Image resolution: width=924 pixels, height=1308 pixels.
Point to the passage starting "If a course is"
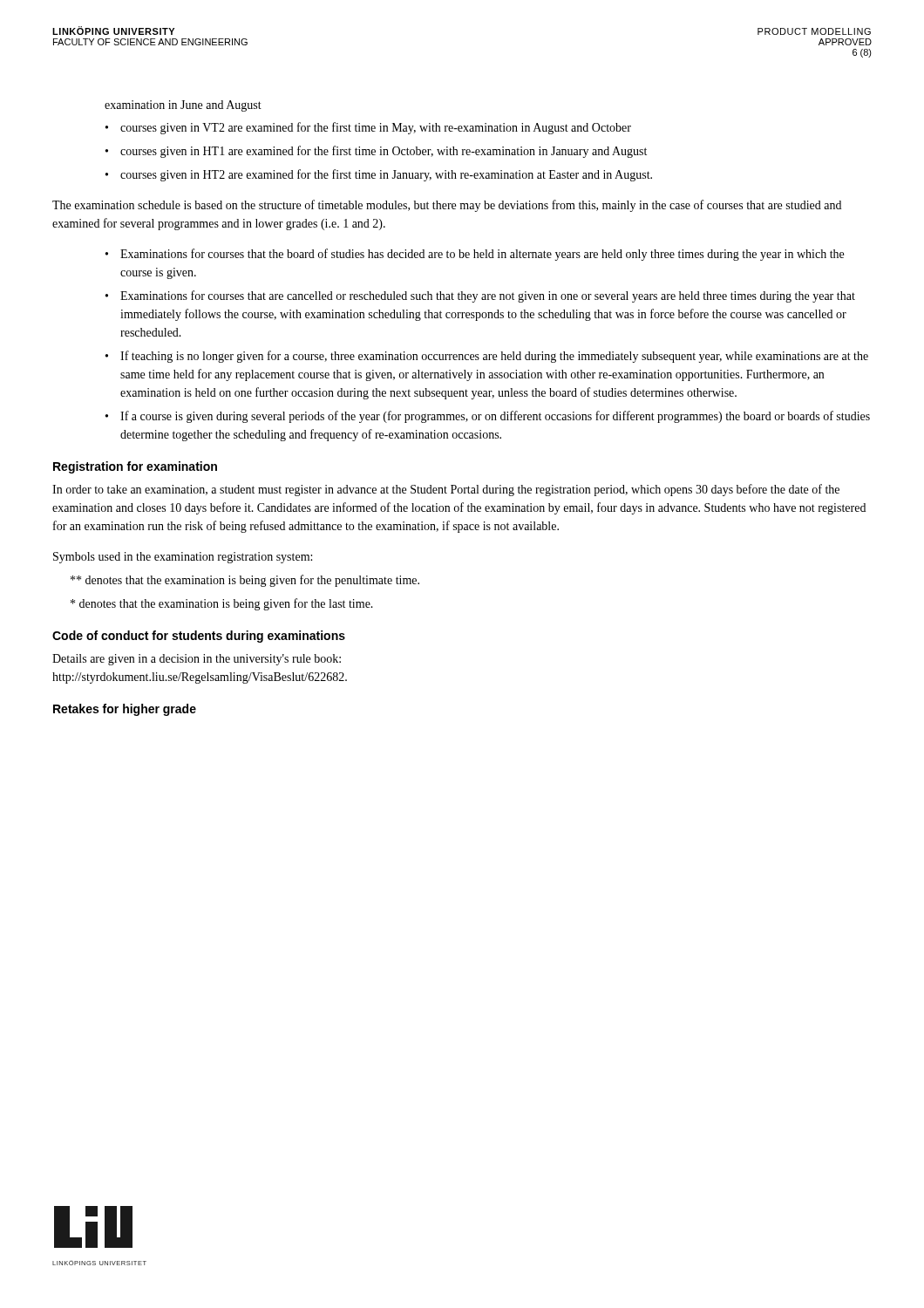coord(495,425)
